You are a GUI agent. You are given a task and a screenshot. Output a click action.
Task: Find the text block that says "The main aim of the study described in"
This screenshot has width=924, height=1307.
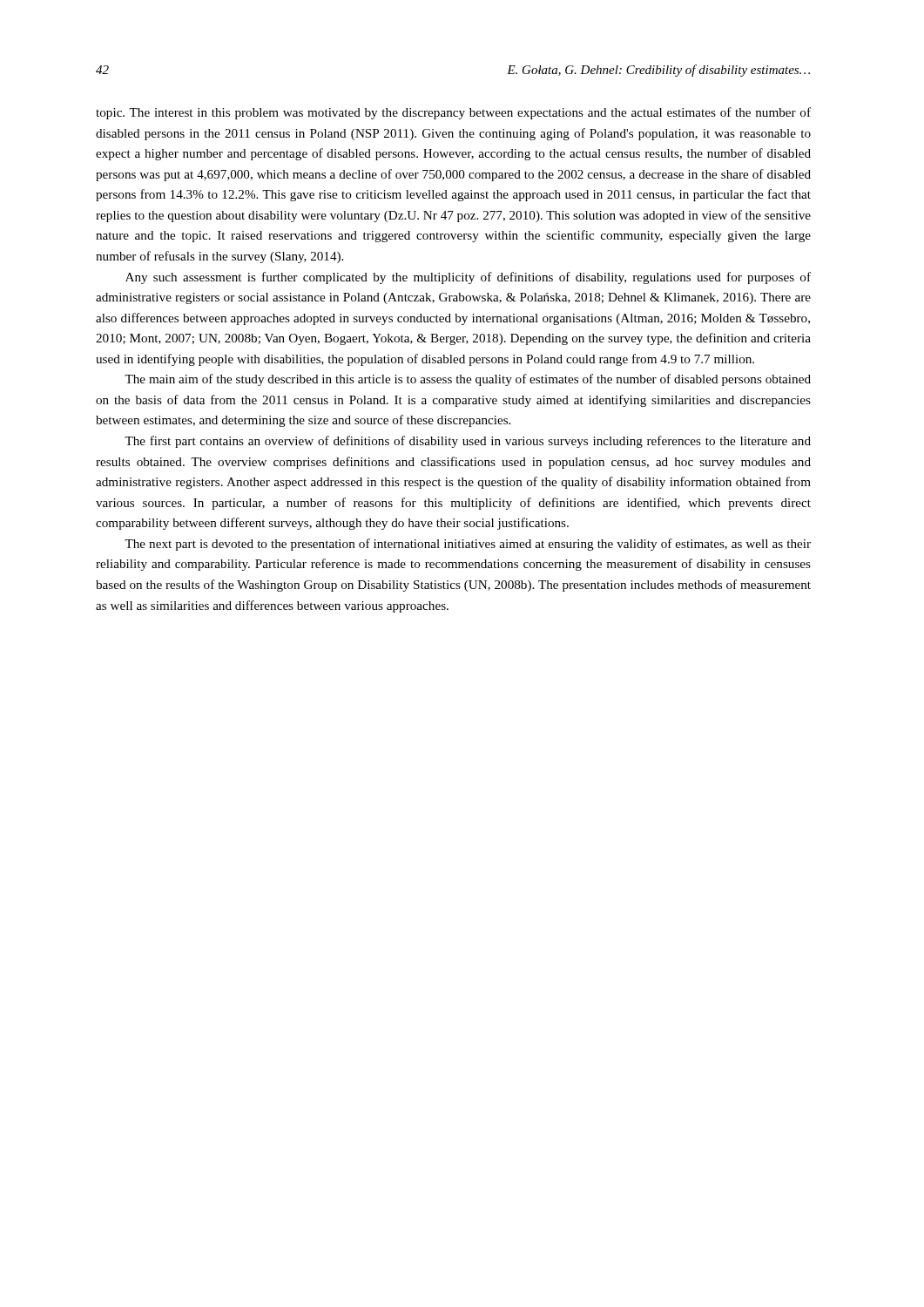(x=453, y=400)
